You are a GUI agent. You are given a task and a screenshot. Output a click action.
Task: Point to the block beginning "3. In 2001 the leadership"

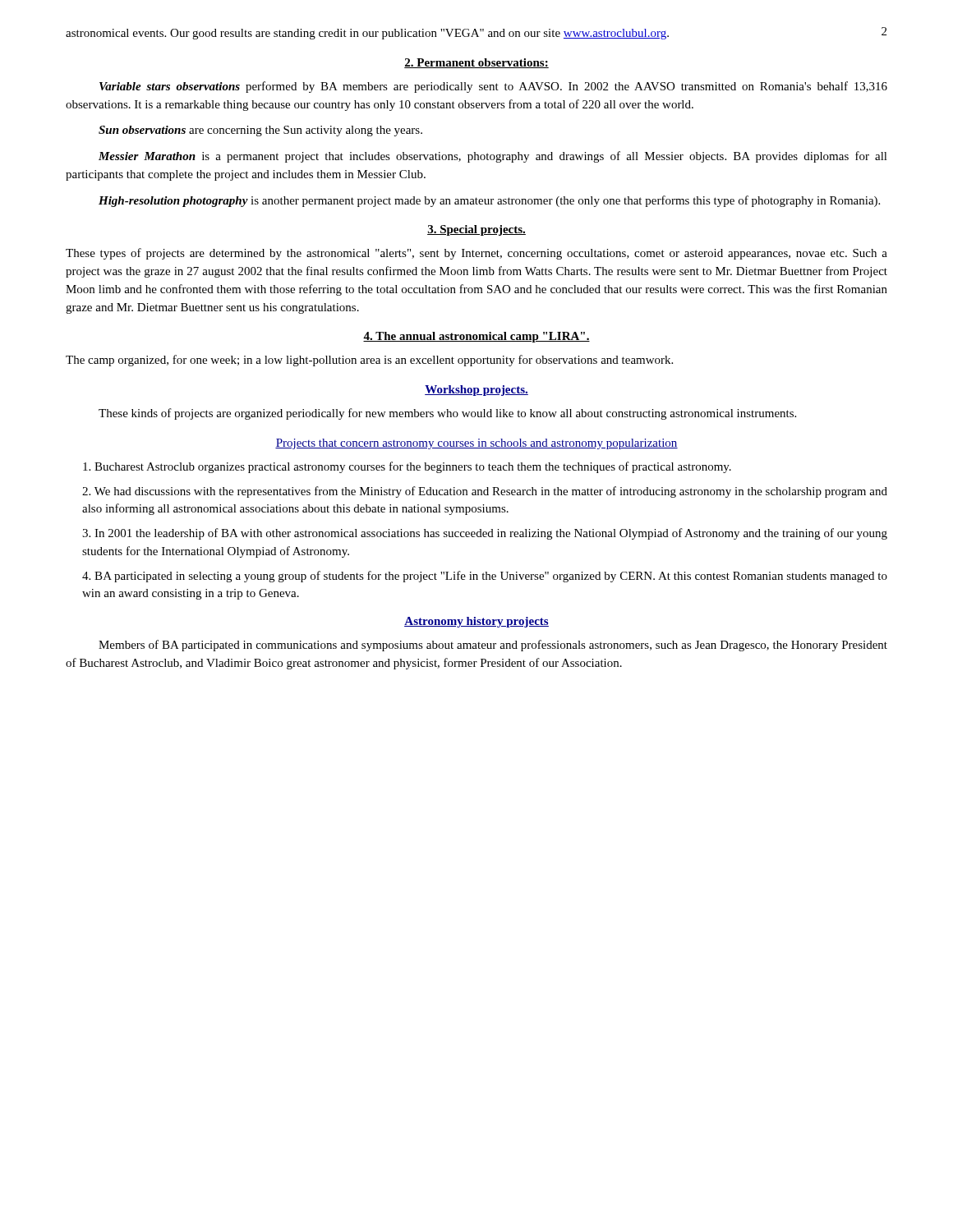click(x=476, y=543)
